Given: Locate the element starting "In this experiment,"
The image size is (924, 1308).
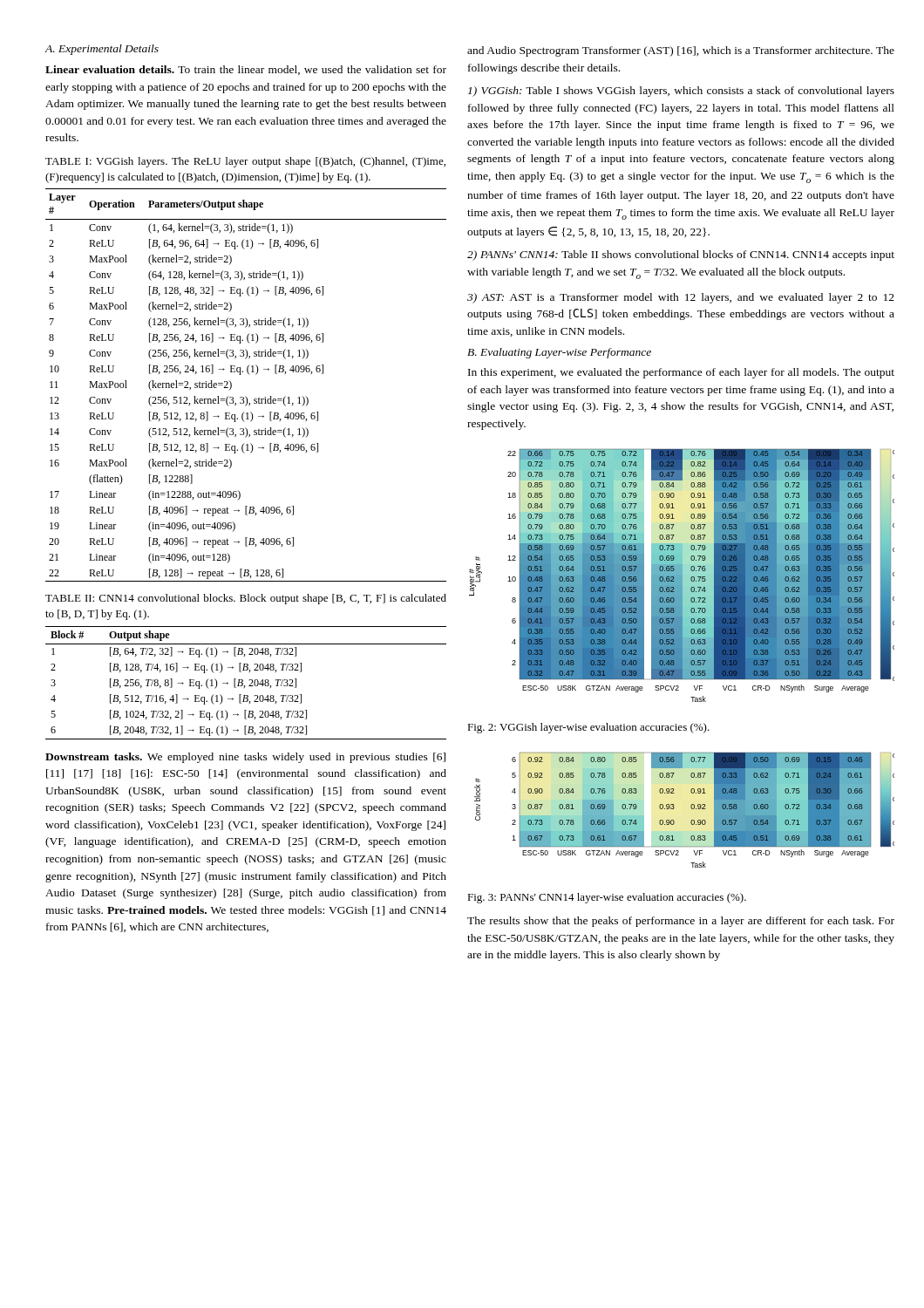Looking at the screenshot, I should (681, 398).
